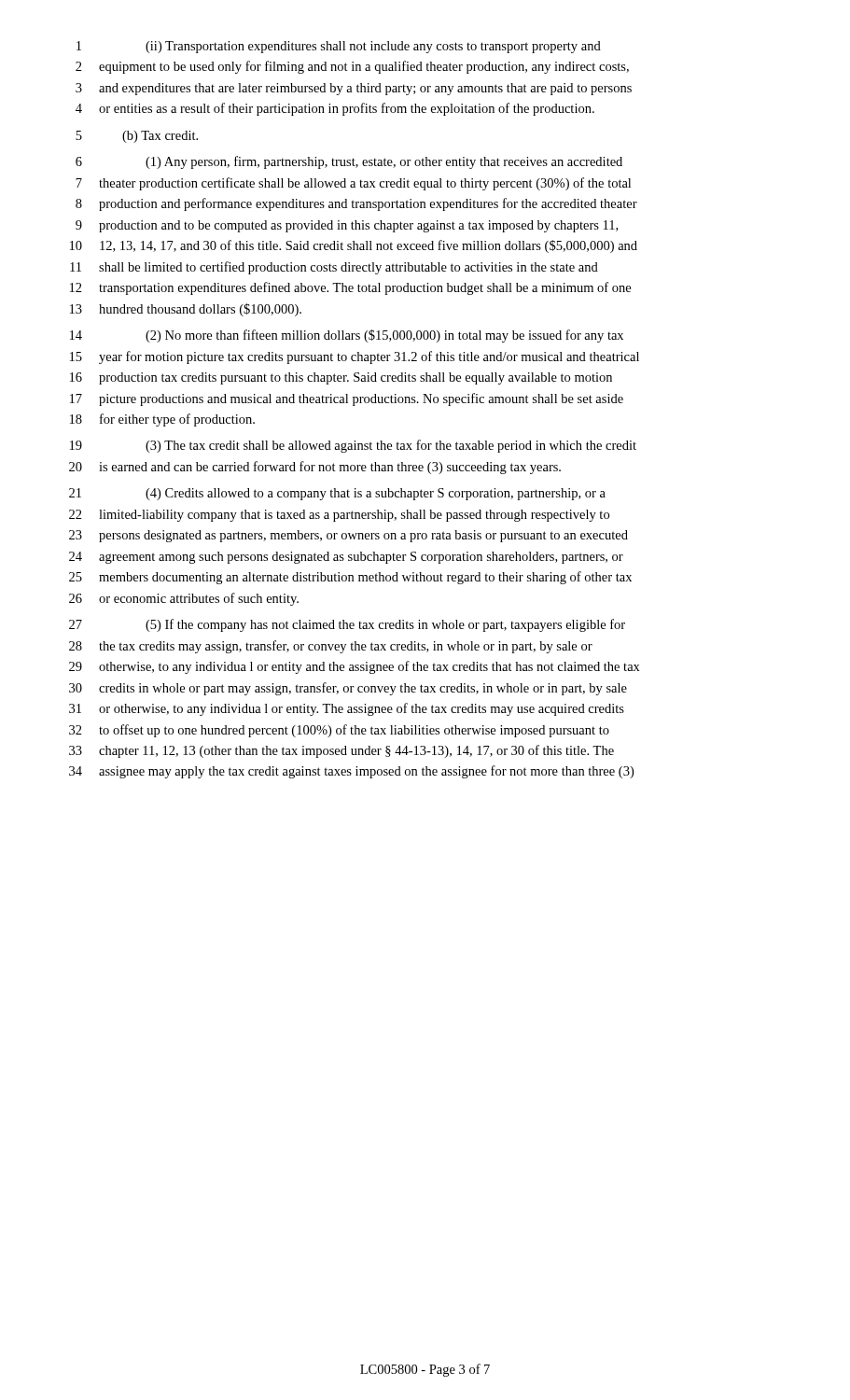Point to the block starting "14 (2) No more than fifteen million"
850x1400 pixels.
click(x=425, y=377)
